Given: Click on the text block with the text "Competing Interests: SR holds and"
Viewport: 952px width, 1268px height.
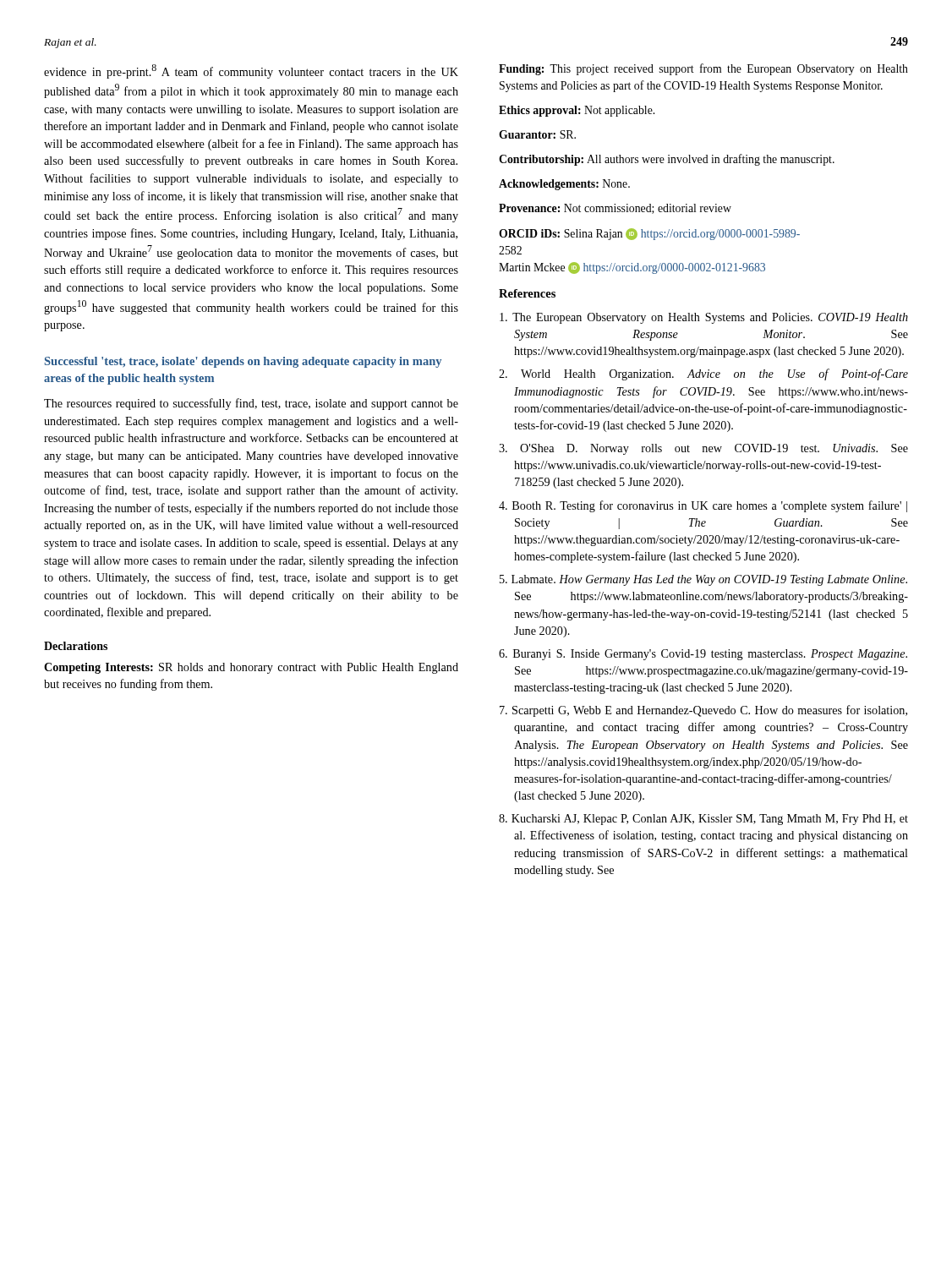Looking at the screenshot, I should pyautogui.click(x=251, y=676).
